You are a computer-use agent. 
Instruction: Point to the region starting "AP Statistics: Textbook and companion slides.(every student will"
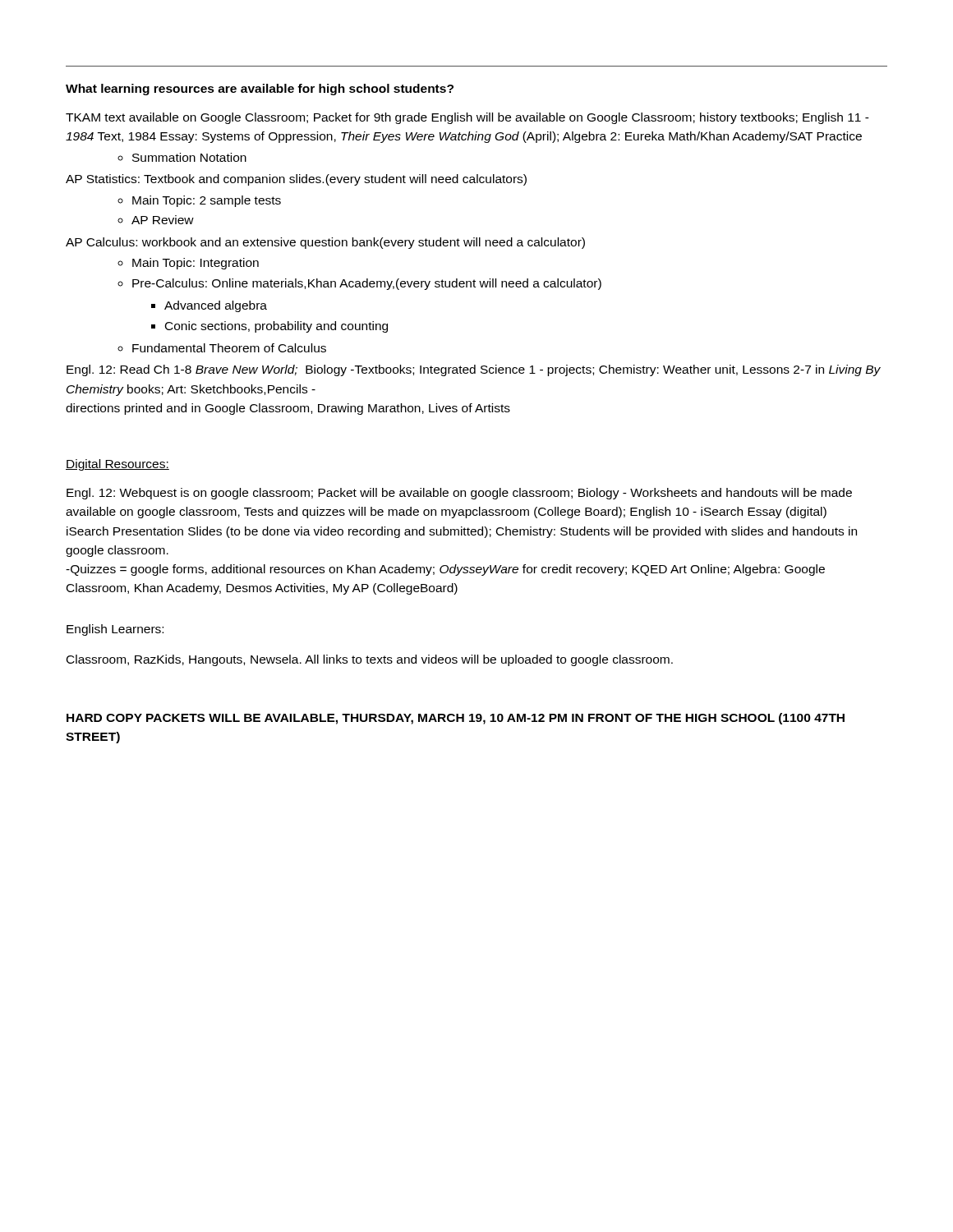click(297, 179)
